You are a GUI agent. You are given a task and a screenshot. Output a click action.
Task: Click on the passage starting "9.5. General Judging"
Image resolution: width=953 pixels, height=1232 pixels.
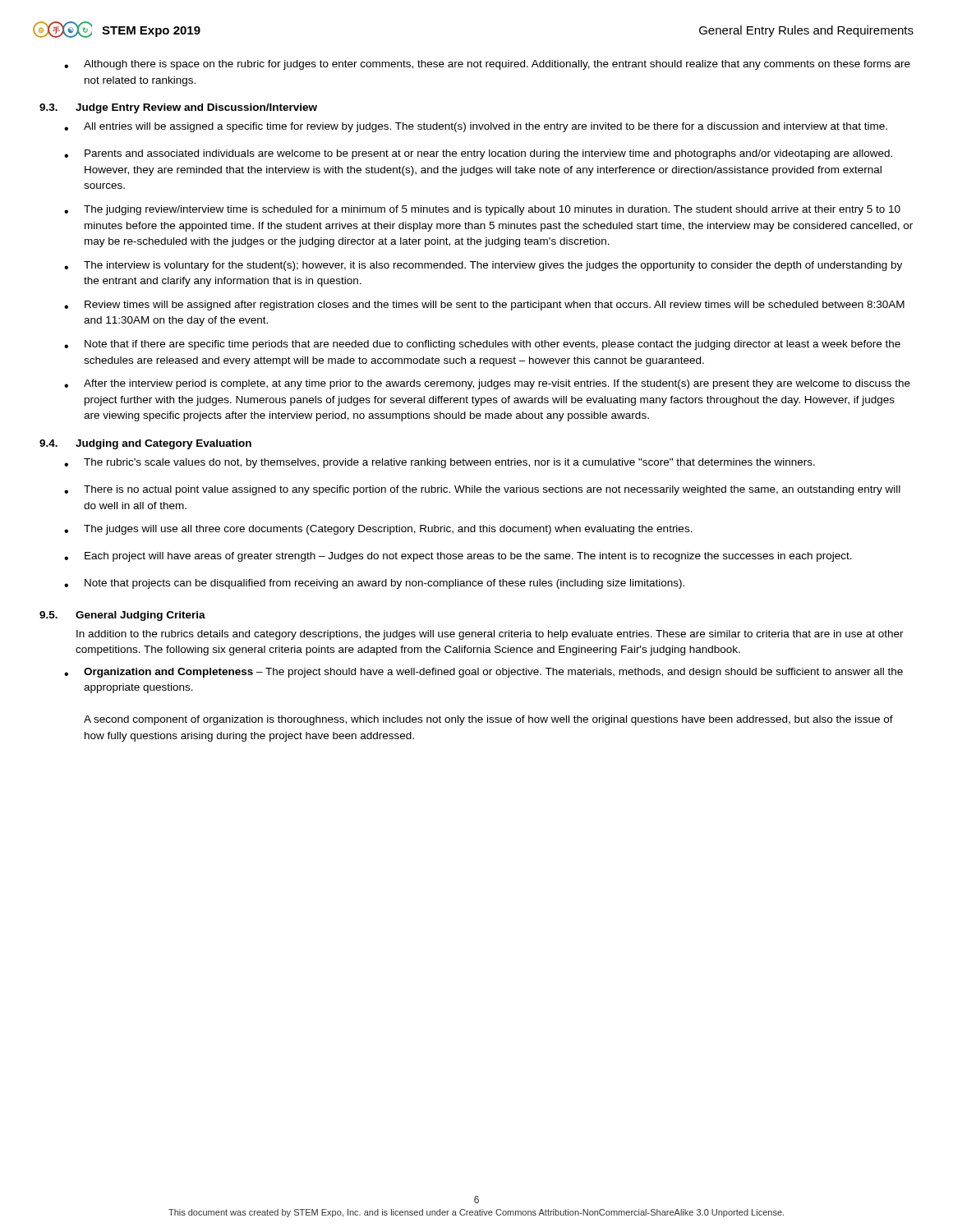coord(122,615)
